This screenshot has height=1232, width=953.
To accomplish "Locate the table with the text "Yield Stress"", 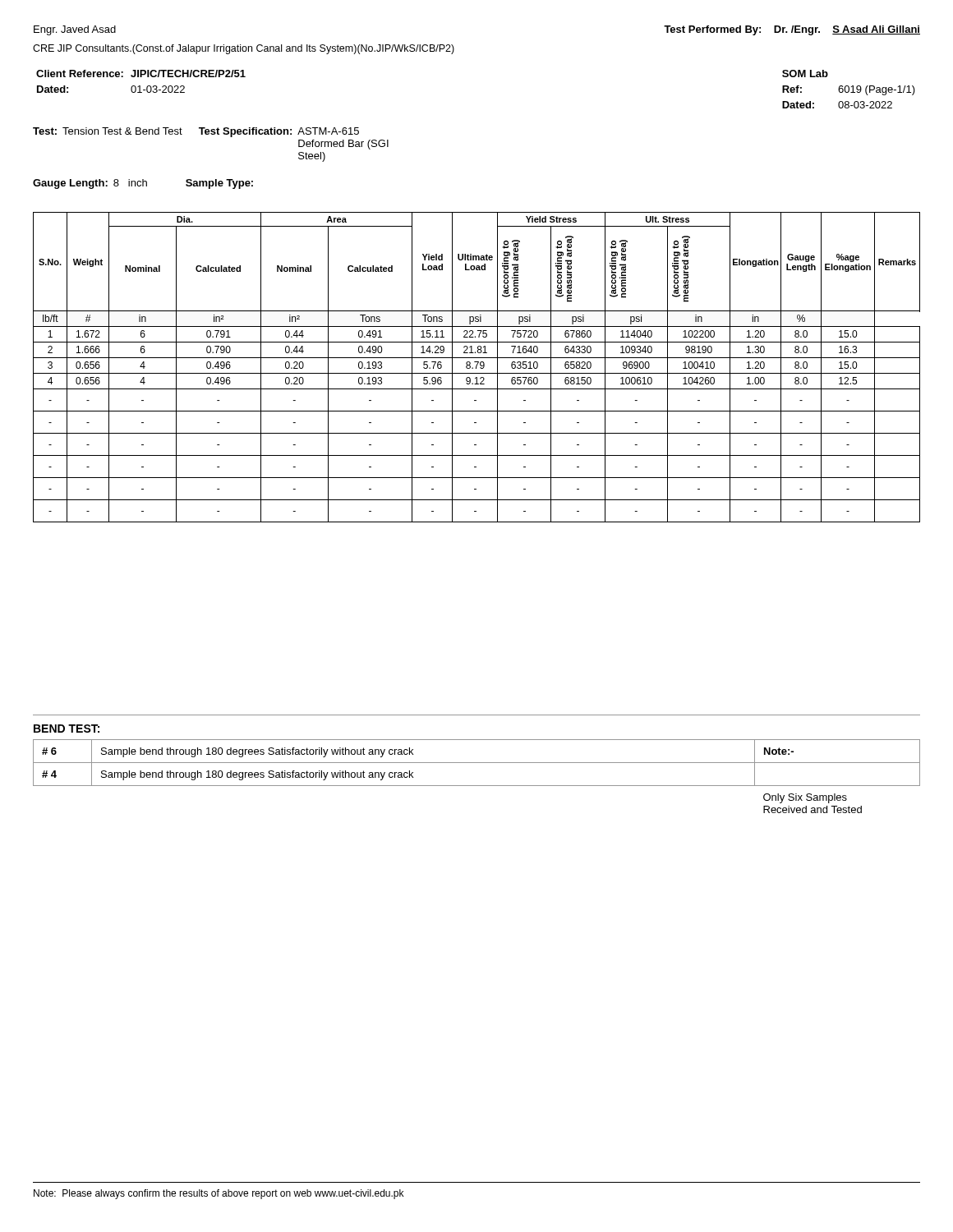I will pos(476,367).
